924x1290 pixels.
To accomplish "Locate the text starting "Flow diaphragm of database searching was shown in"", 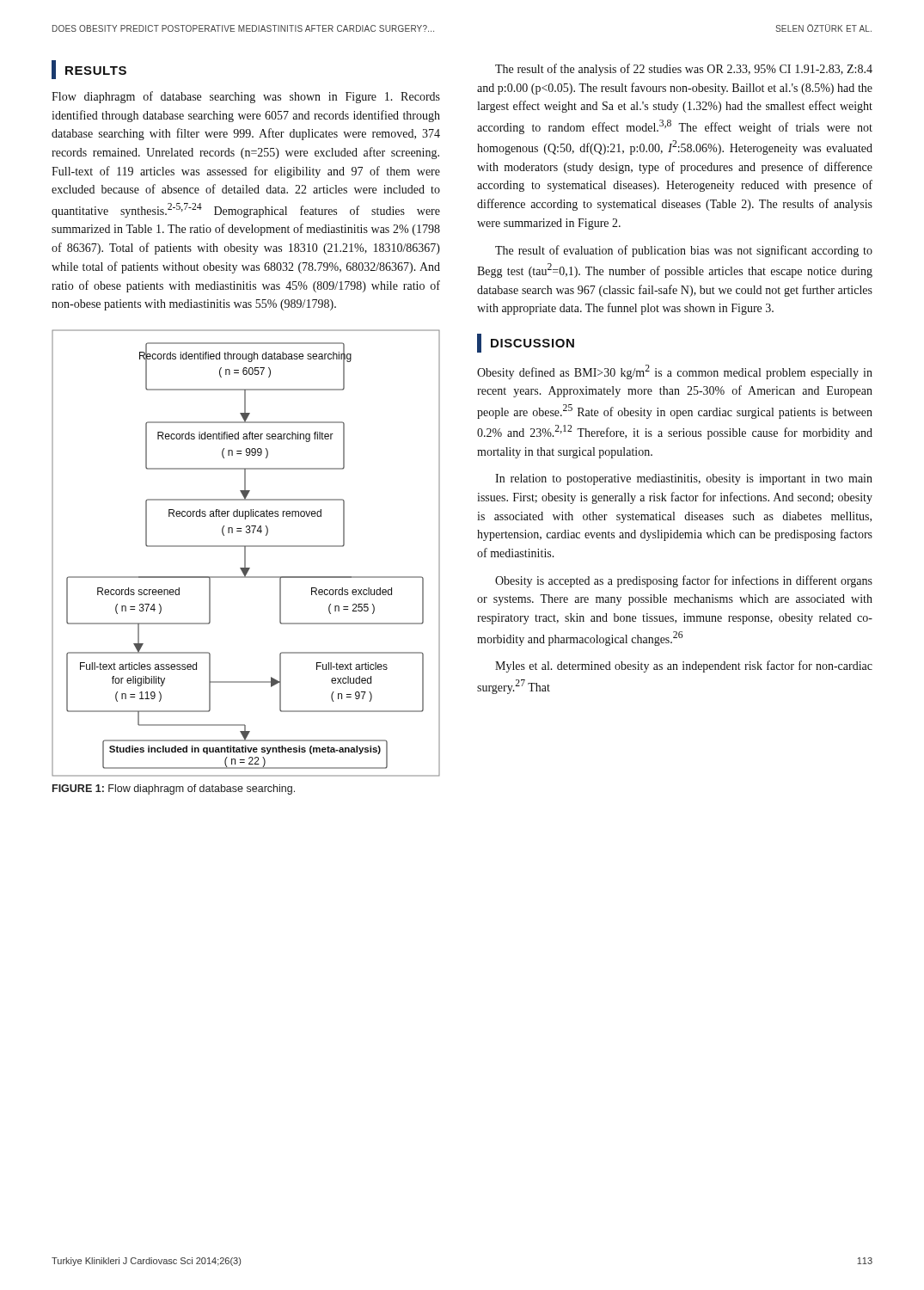I will coord(246,201).
